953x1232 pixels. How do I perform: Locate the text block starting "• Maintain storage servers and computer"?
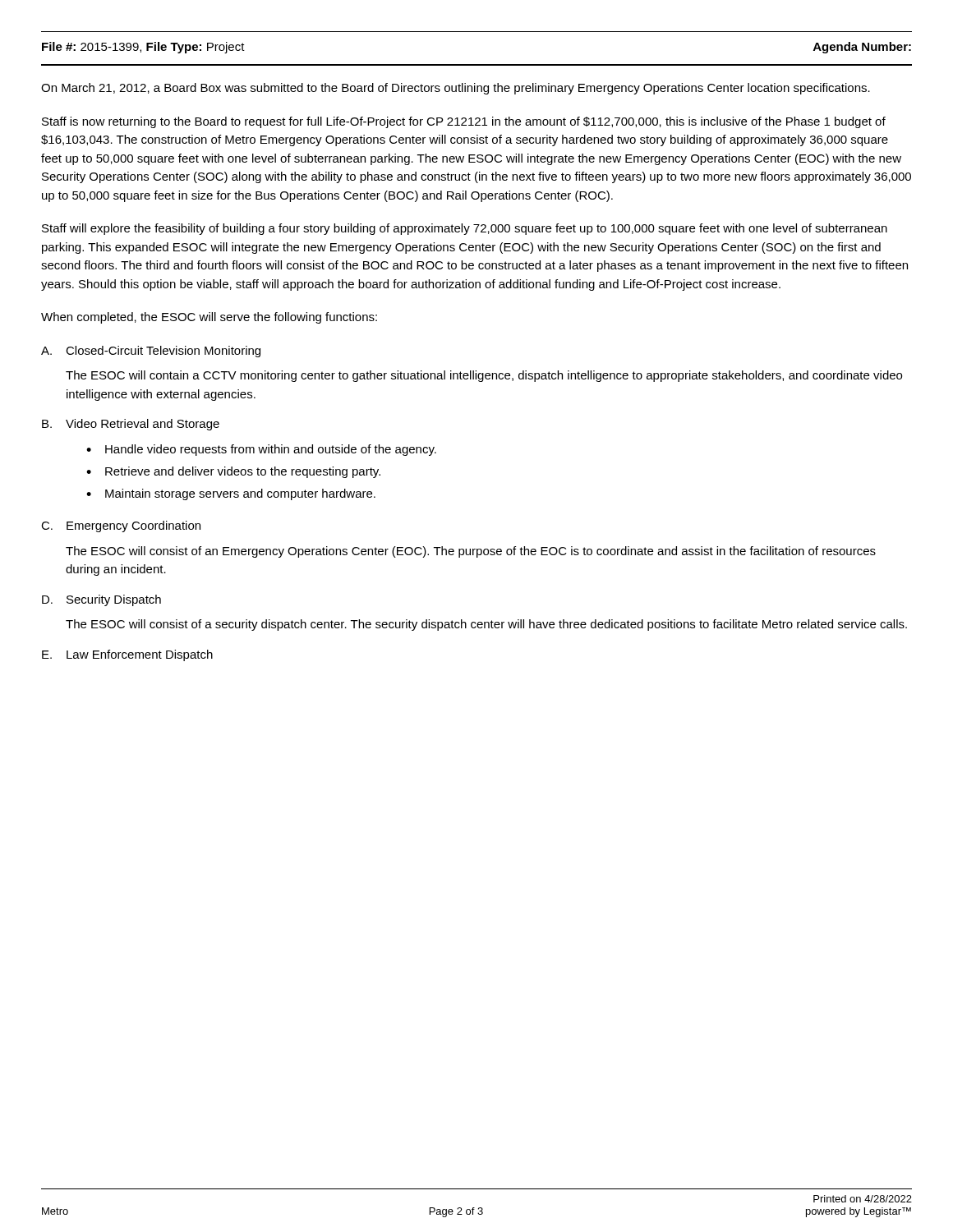pos(231,495)
